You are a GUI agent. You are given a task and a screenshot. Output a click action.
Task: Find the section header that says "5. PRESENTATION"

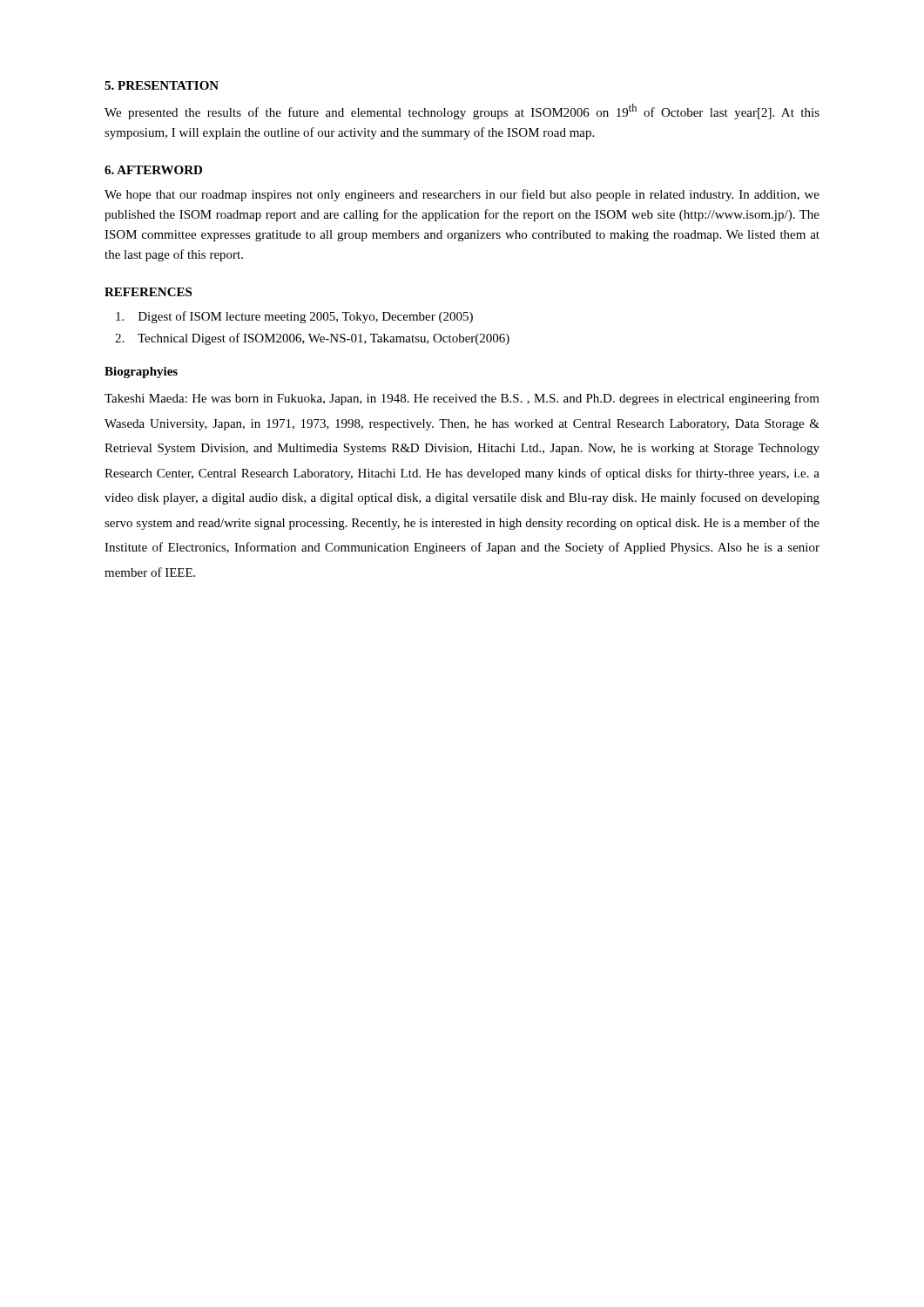pos(162,85)
